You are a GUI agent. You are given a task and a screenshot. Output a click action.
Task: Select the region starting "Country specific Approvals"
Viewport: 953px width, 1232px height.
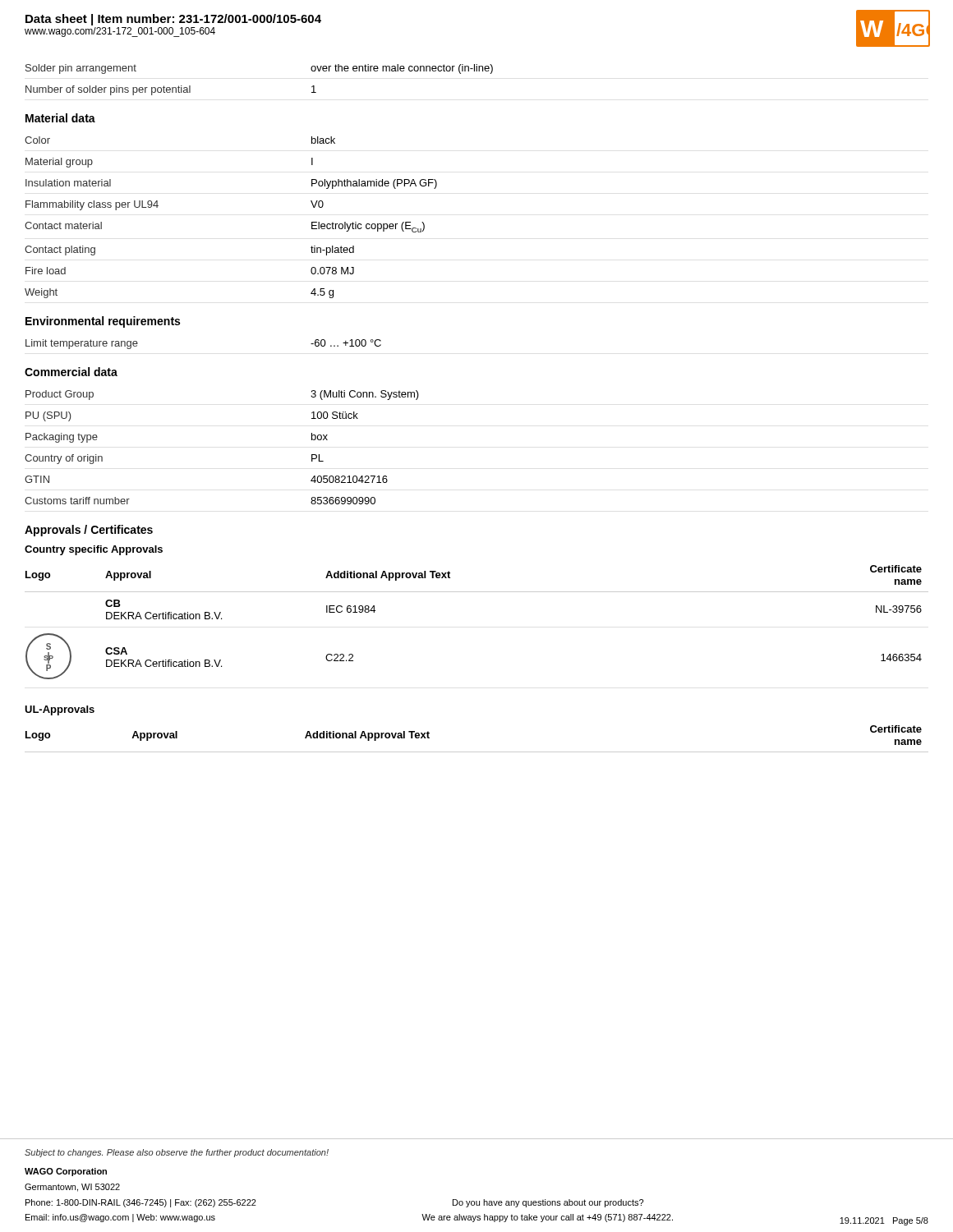[94, 549]
